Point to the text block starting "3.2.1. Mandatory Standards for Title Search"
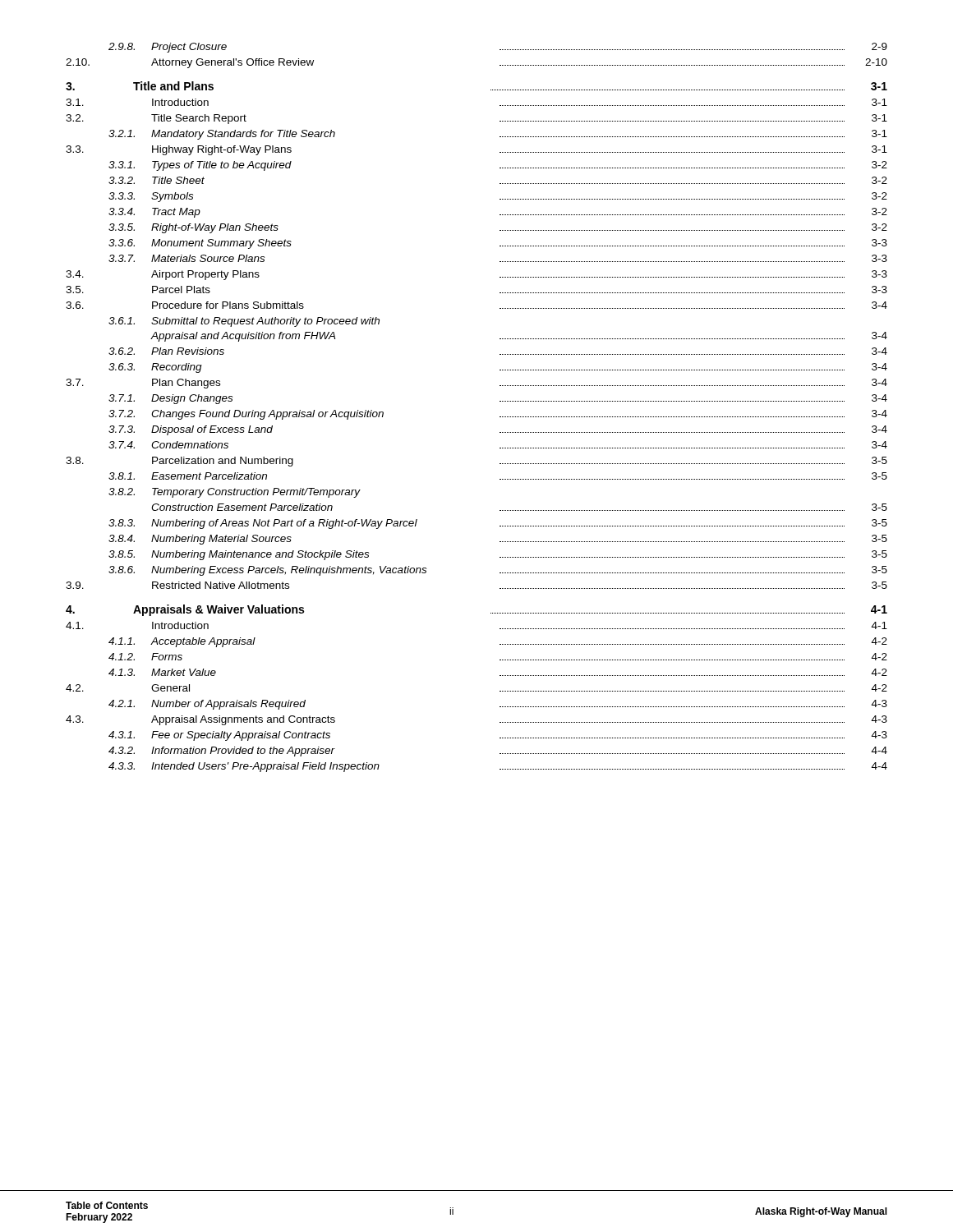The image size is (953, 1232). click(498, 134)
